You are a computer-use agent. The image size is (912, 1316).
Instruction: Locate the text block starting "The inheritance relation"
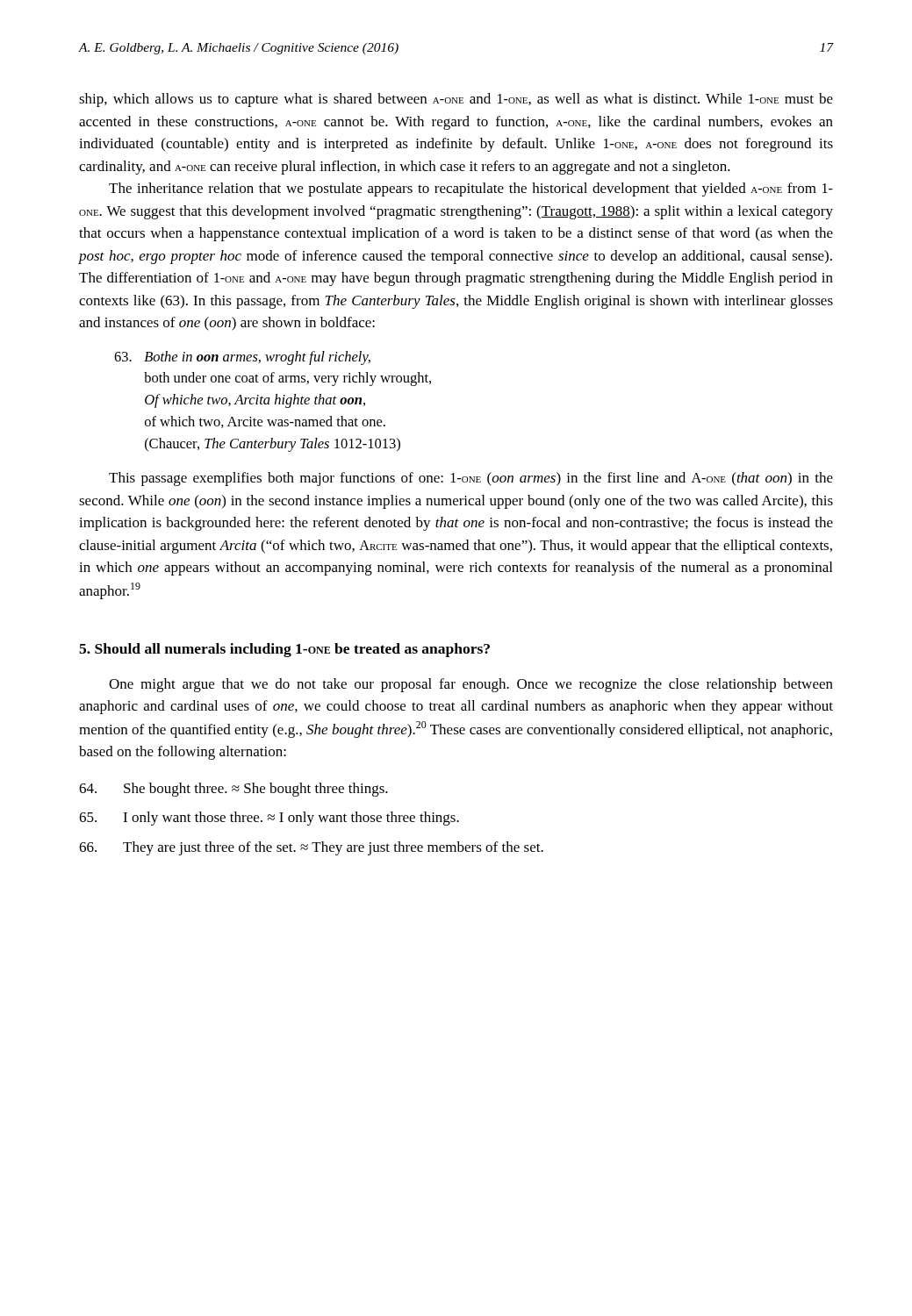456,256
